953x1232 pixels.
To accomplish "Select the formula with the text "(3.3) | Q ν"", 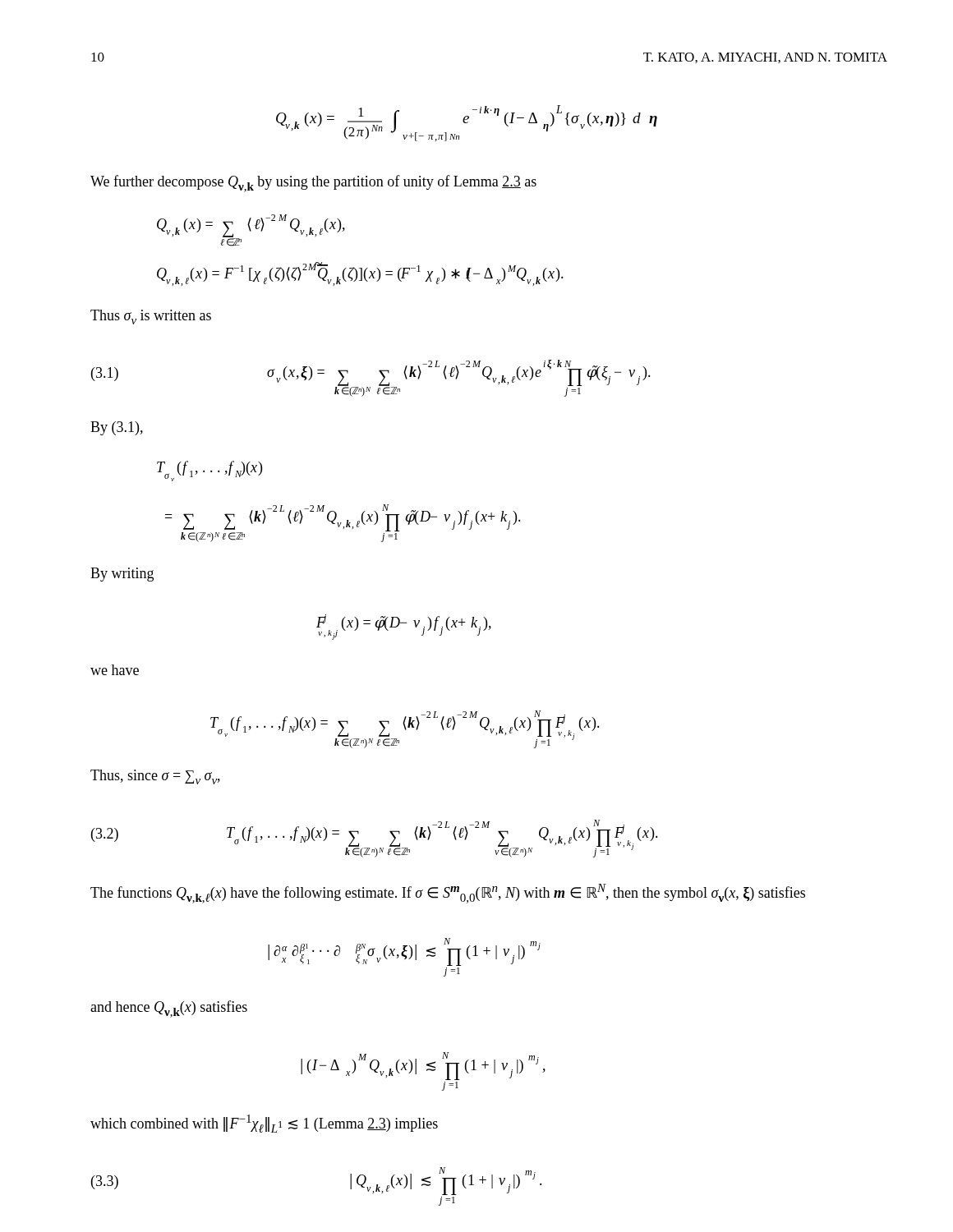I will (x=489, y=1181).
